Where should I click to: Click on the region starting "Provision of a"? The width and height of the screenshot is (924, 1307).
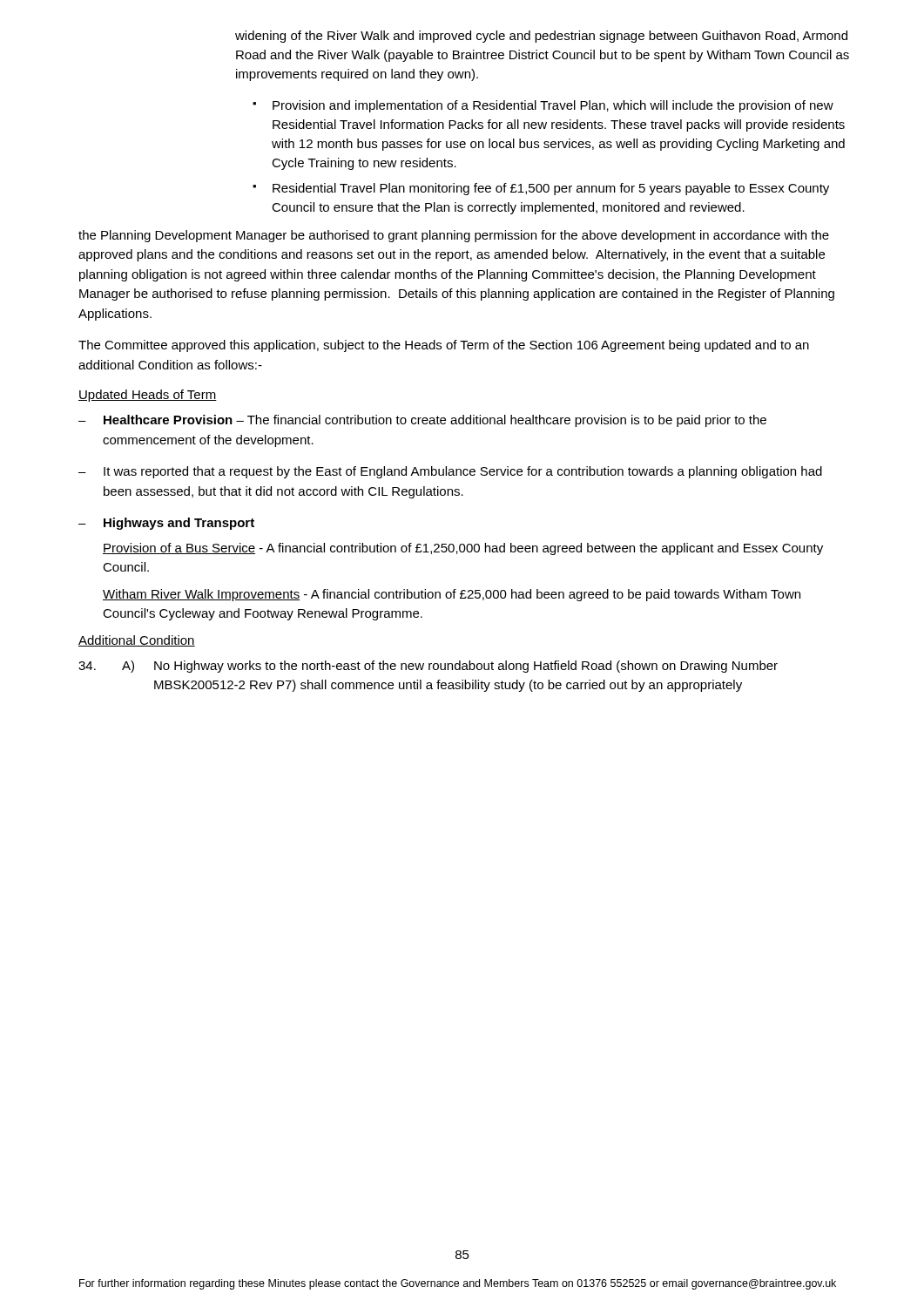(x=463, y=557)
